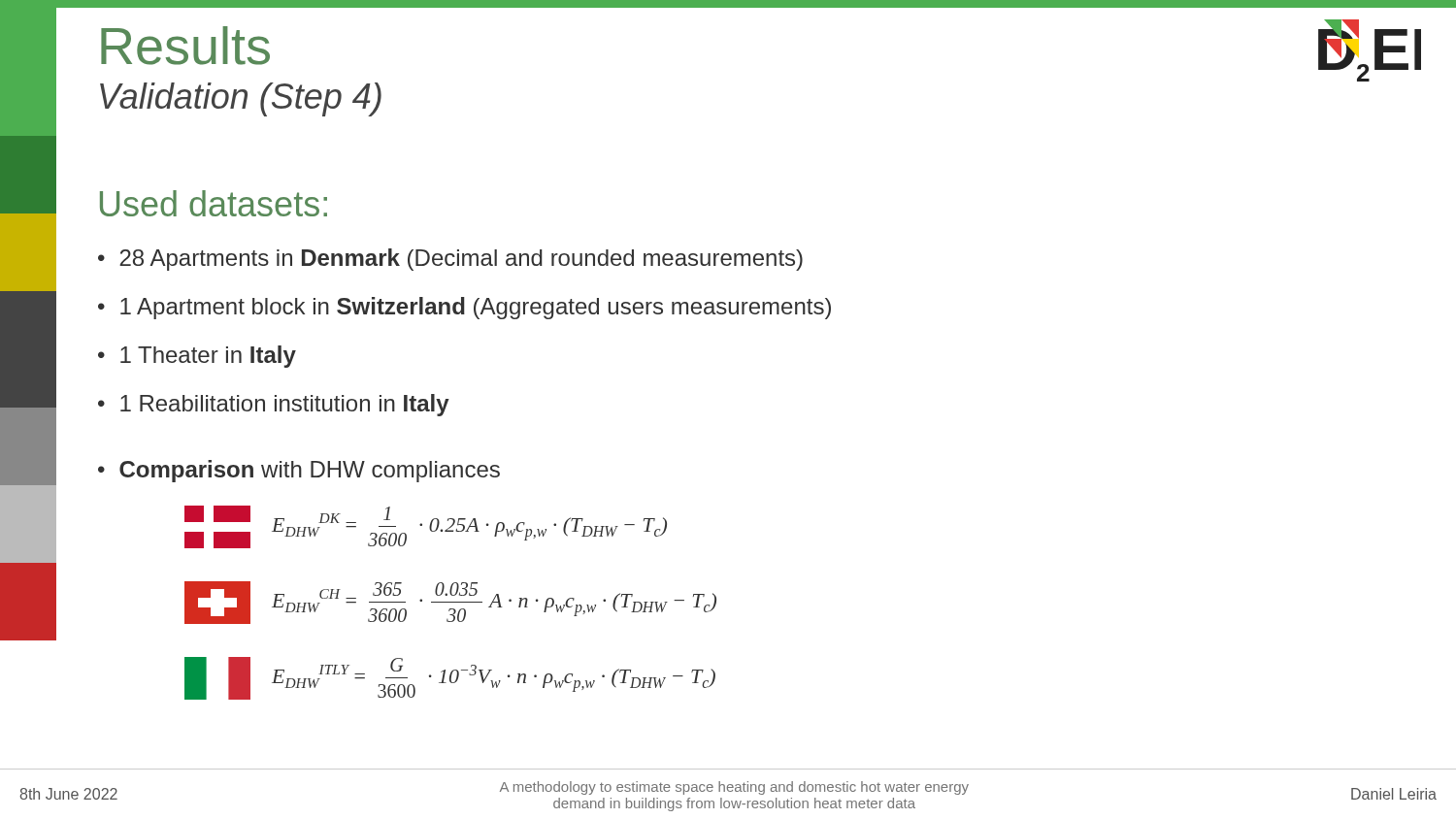Find the passage starting "EDHWITLY = G 3600 ·"

(450, 678)
